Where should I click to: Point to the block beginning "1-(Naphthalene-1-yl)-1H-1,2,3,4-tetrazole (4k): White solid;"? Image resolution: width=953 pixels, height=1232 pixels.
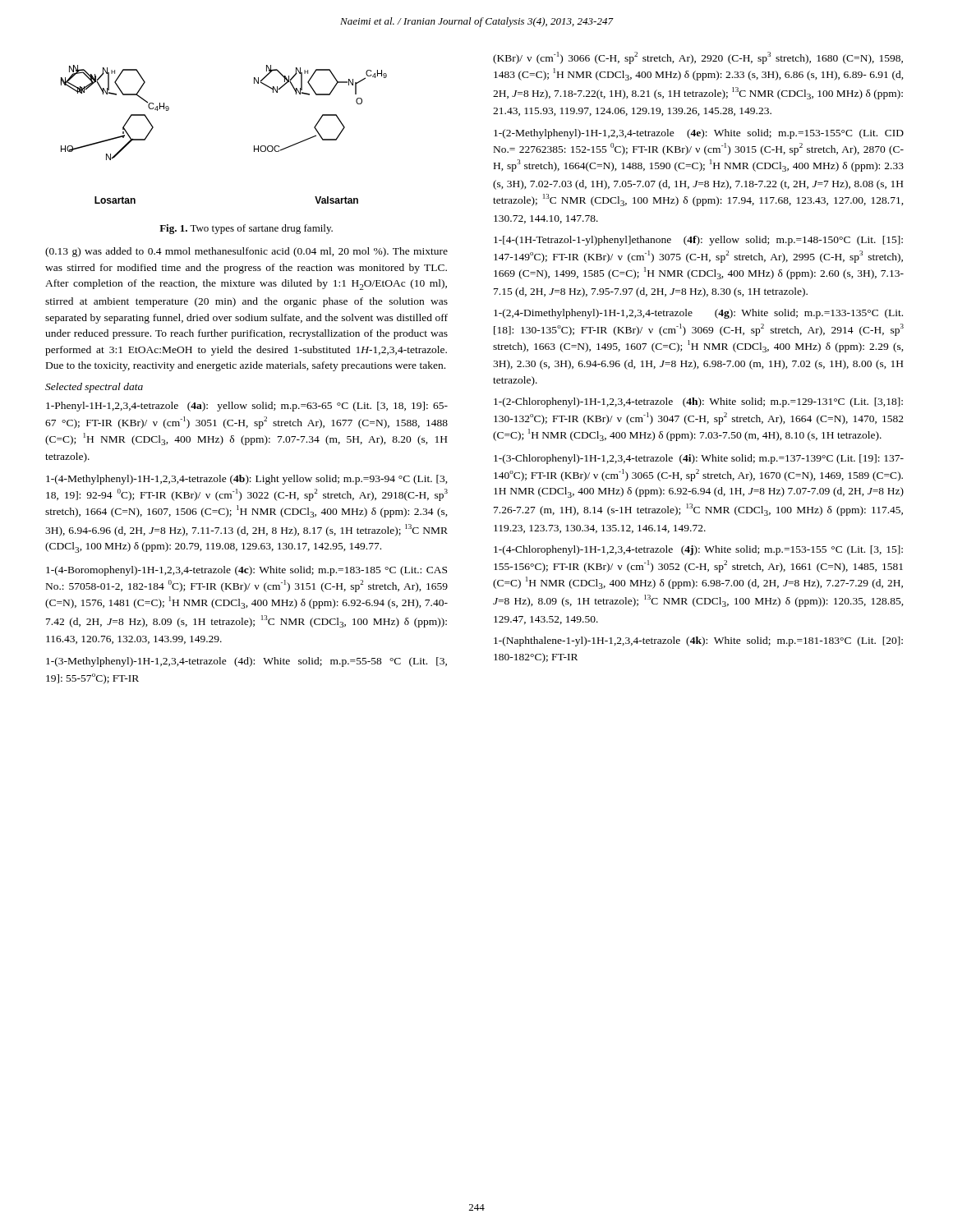(698, 649)
